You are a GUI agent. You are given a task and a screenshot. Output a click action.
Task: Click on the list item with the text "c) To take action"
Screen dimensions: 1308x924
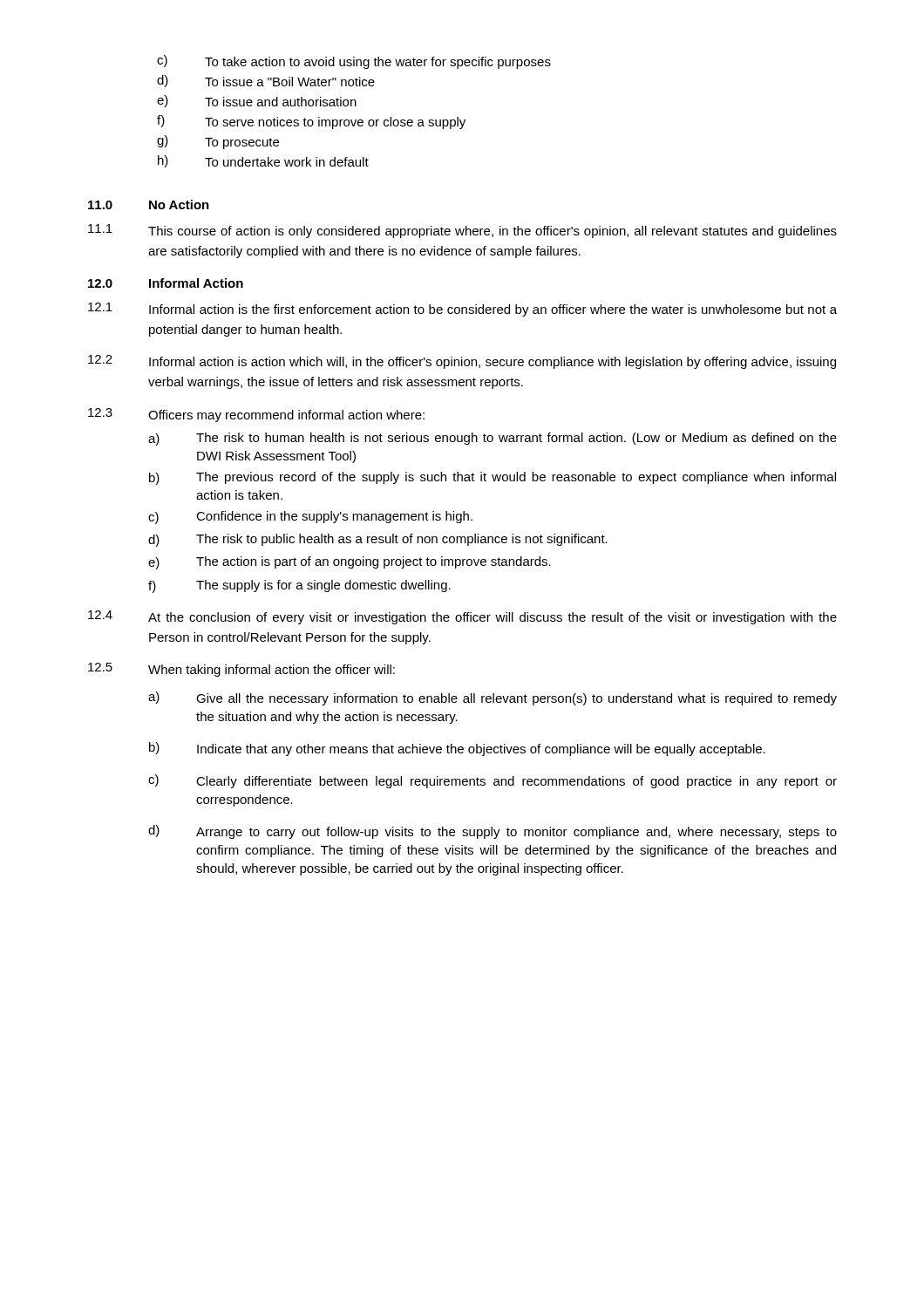497,61
